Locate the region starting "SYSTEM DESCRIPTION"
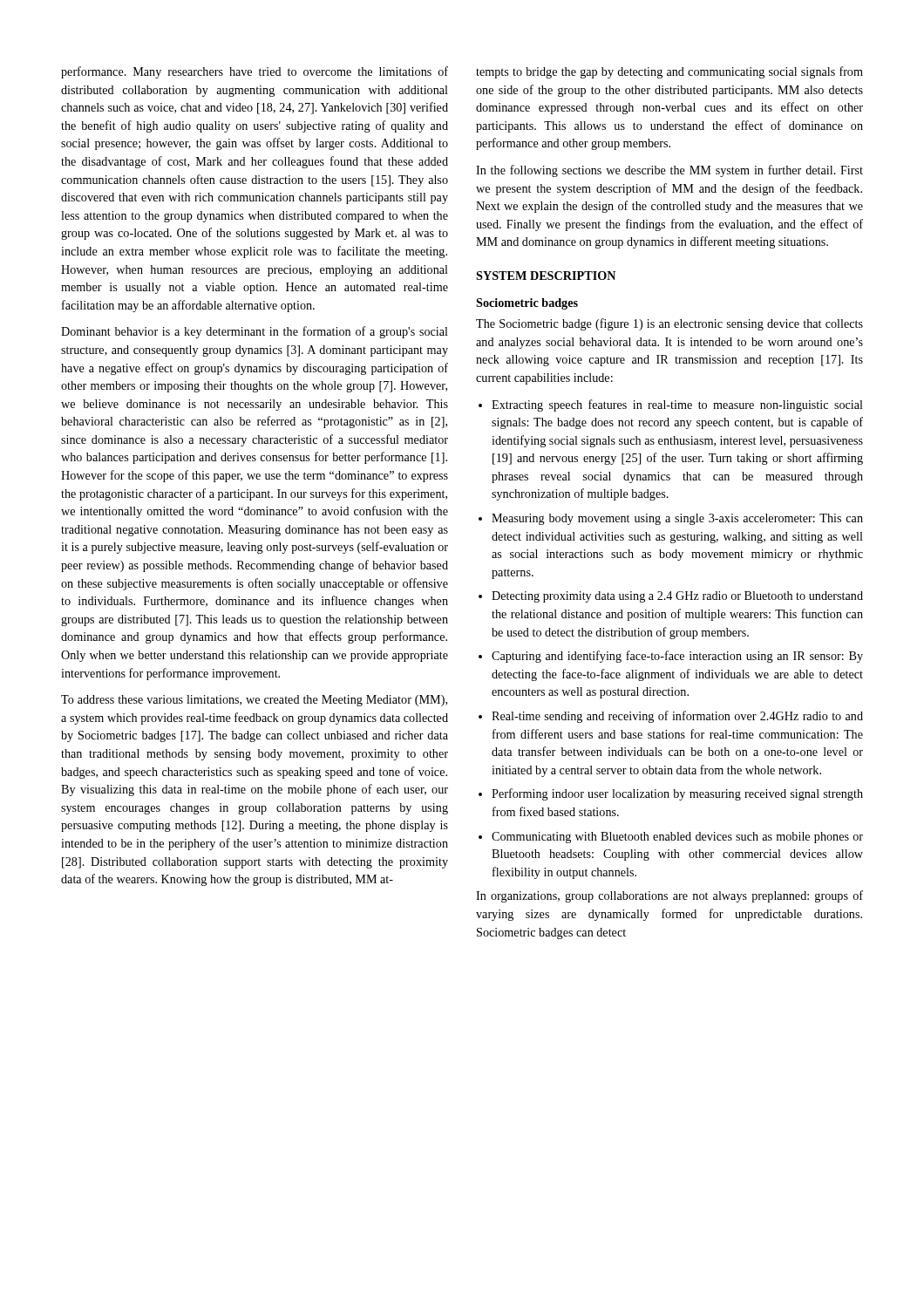 546,276
